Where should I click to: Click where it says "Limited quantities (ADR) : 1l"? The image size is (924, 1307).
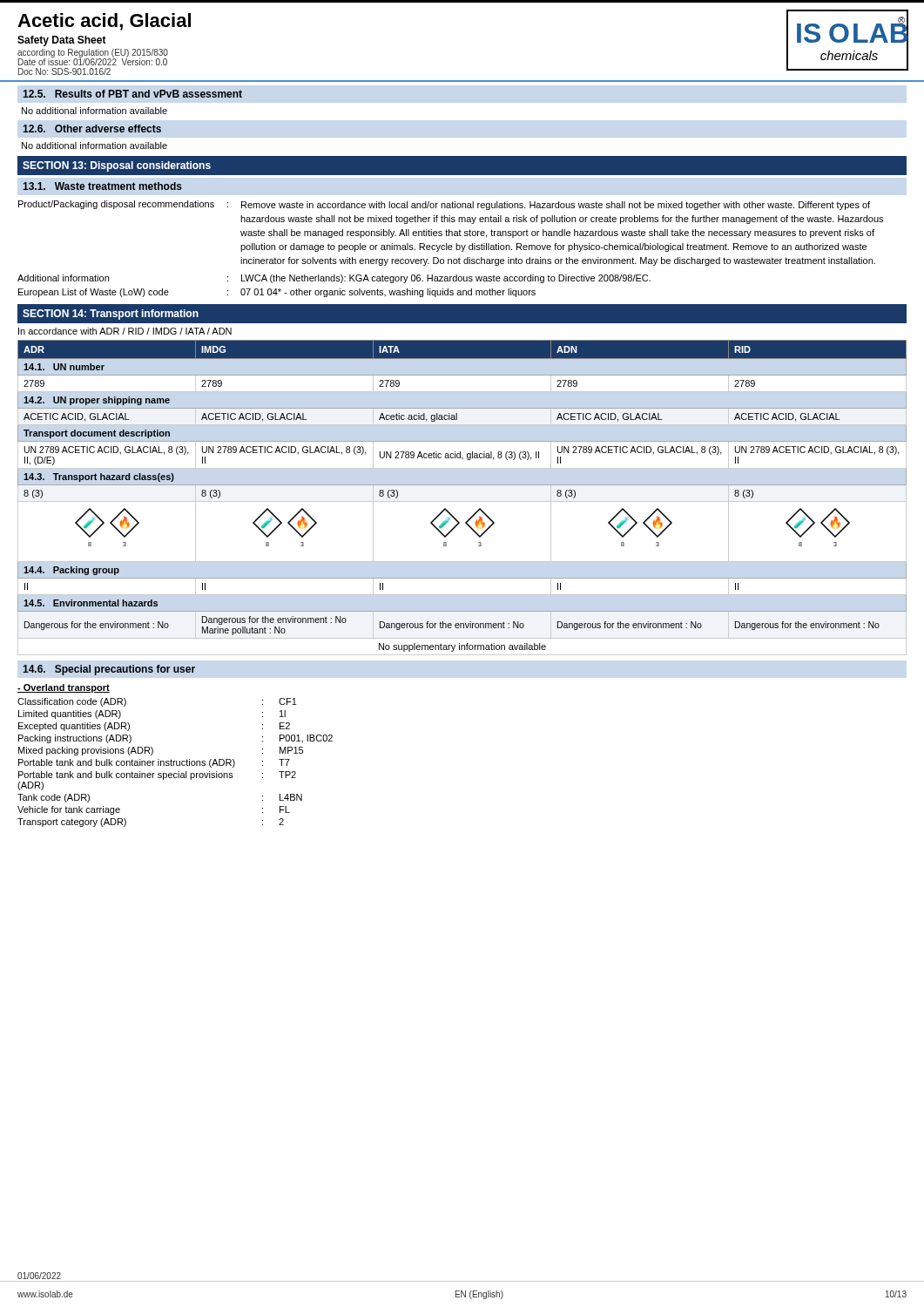point(66,714)
